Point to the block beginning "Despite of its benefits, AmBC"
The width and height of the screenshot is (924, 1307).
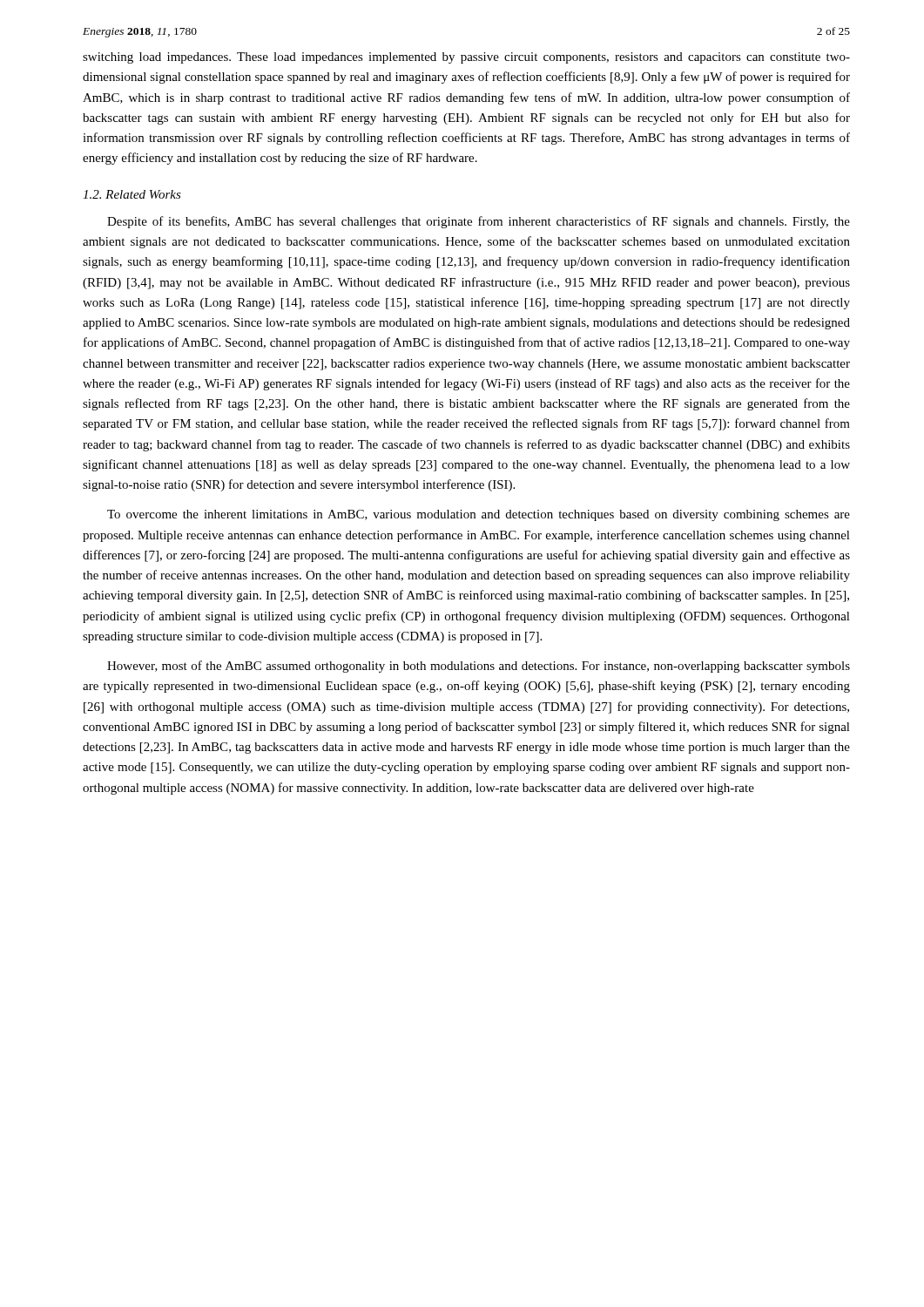point(466,505)
